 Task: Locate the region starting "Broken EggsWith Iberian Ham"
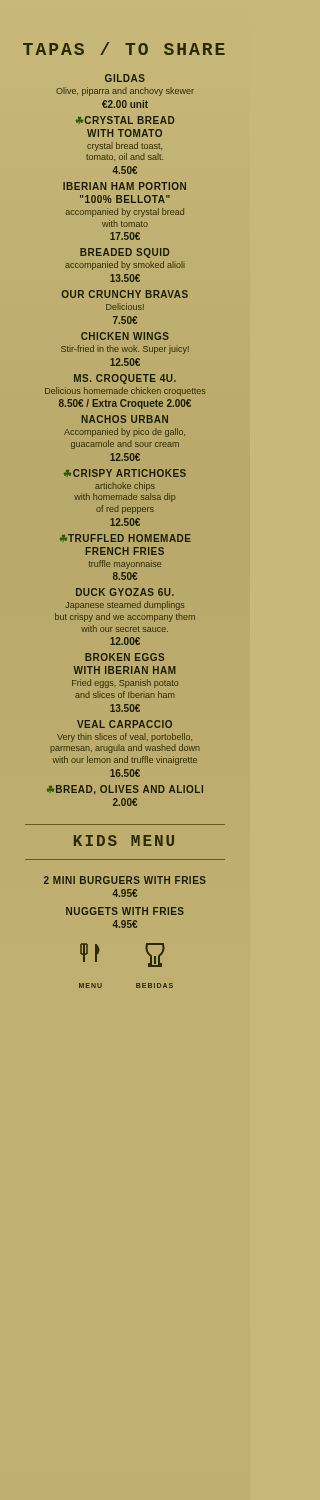pos(125,664)
